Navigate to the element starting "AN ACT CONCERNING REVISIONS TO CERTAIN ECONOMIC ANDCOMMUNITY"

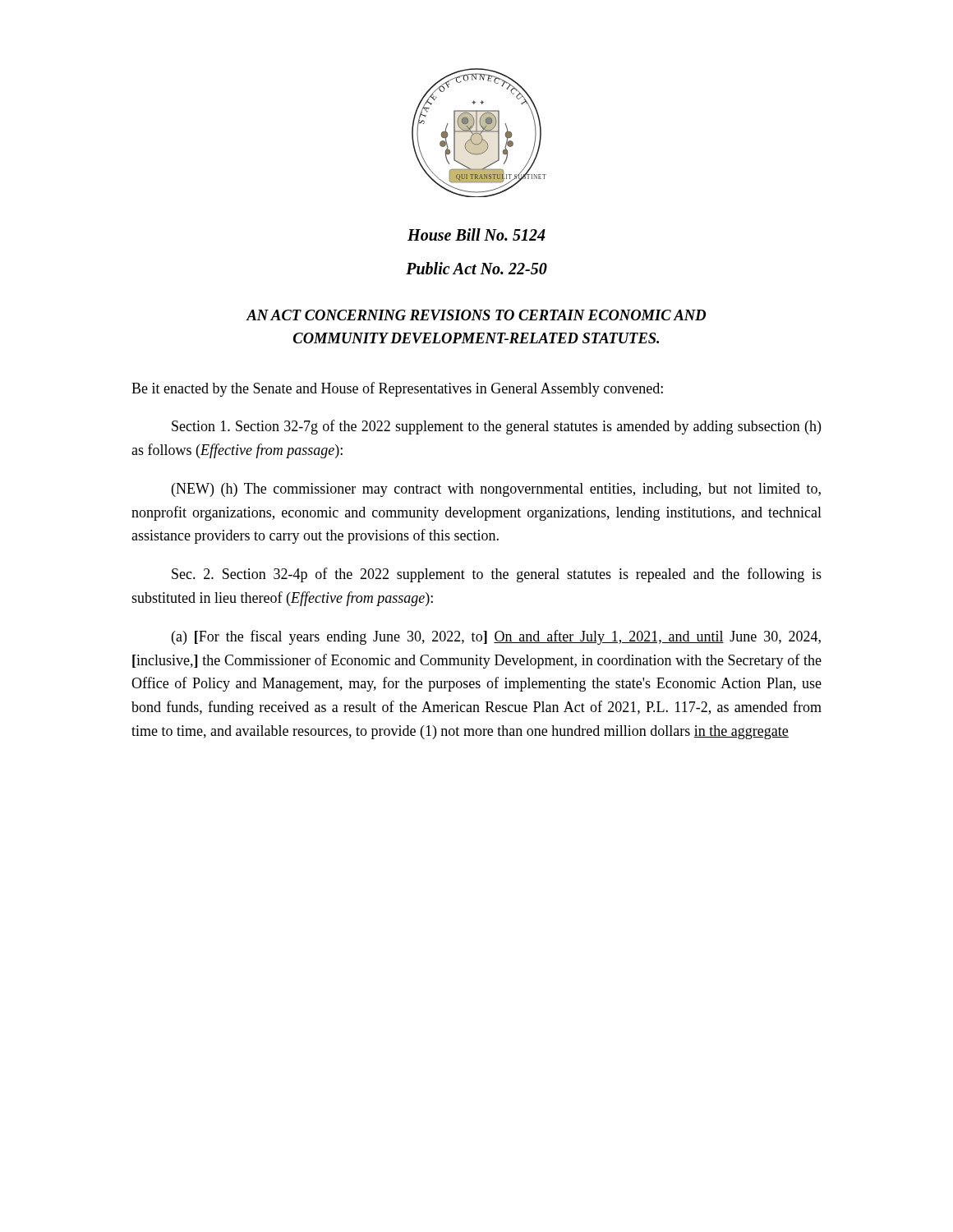(x=476, y=327)
